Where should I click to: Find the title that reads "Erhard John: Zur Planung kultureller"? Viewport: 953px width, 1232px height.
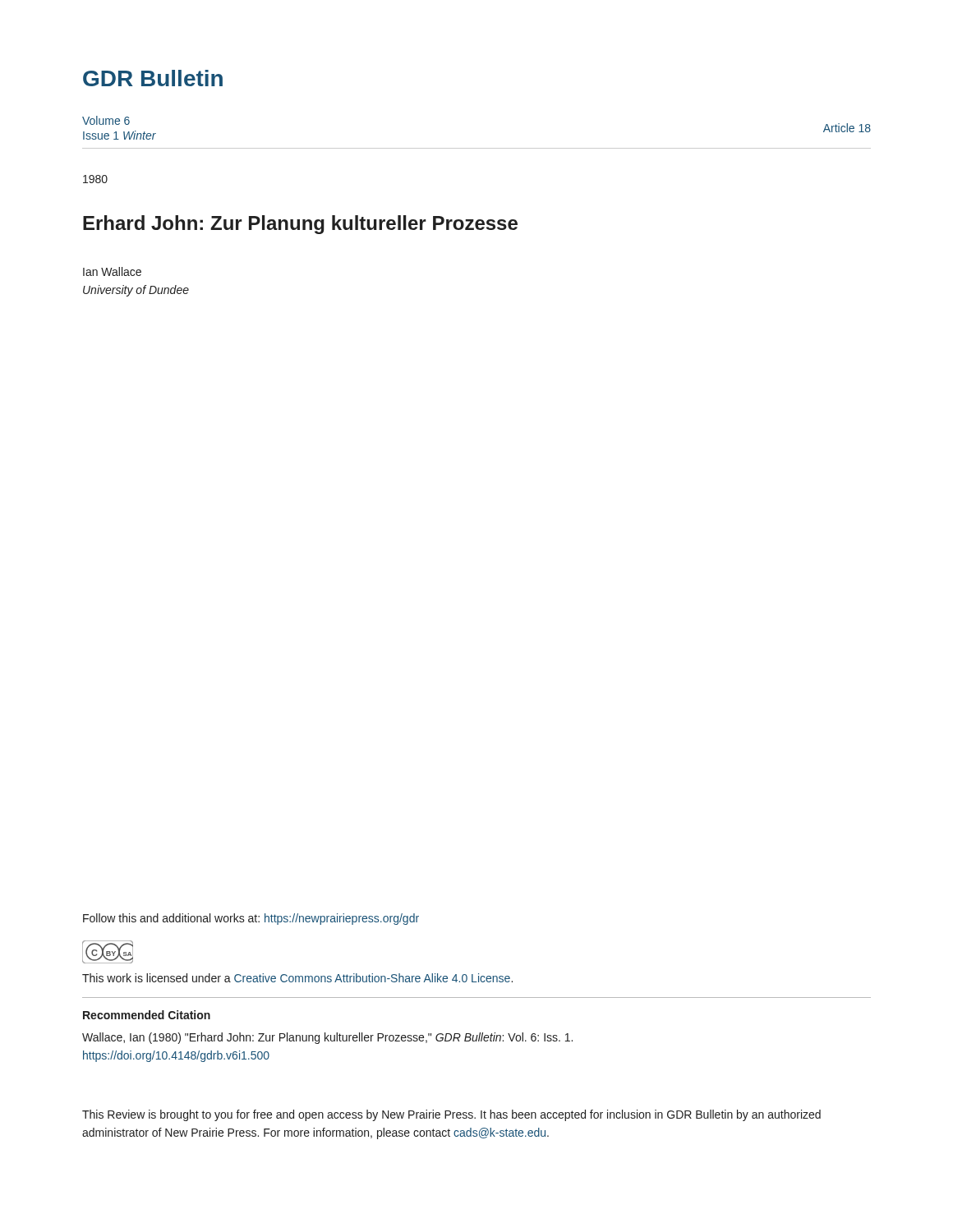(300, 223)
